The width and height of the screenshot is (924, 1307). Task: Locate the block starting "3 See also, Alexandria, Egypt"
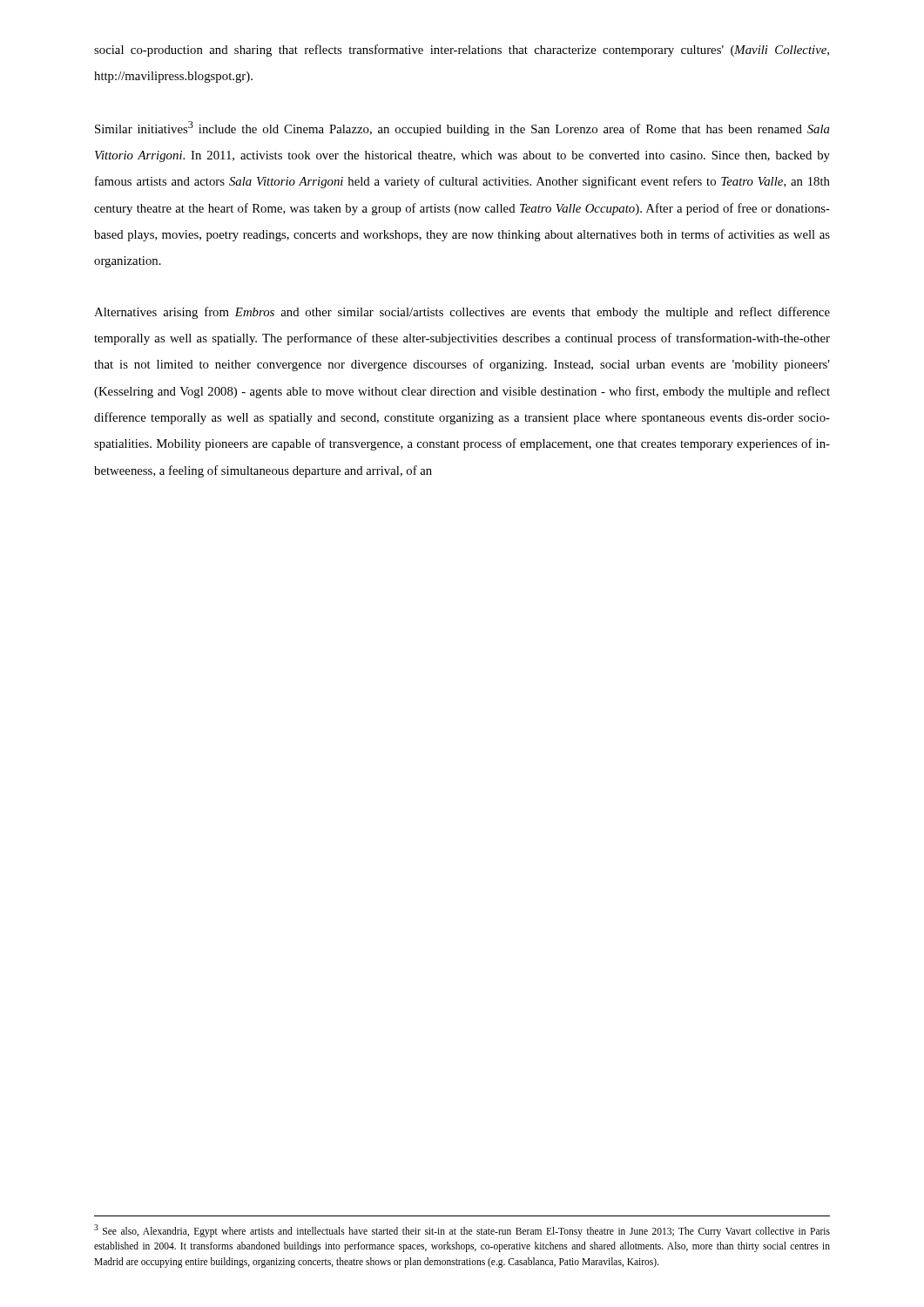point(462,1245)
